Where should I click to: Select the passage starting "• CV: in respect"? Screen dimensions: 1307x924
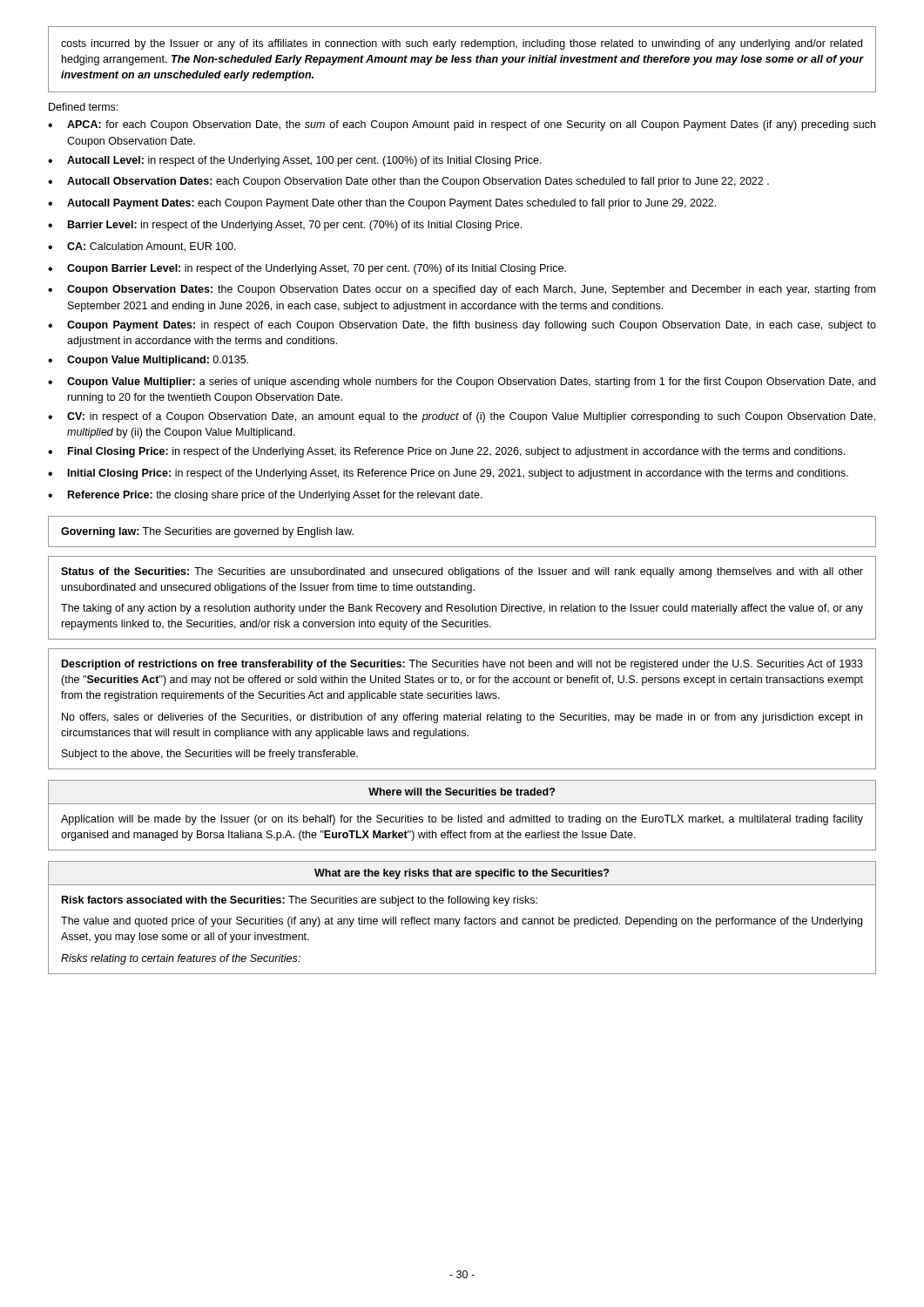click(462, 424)
